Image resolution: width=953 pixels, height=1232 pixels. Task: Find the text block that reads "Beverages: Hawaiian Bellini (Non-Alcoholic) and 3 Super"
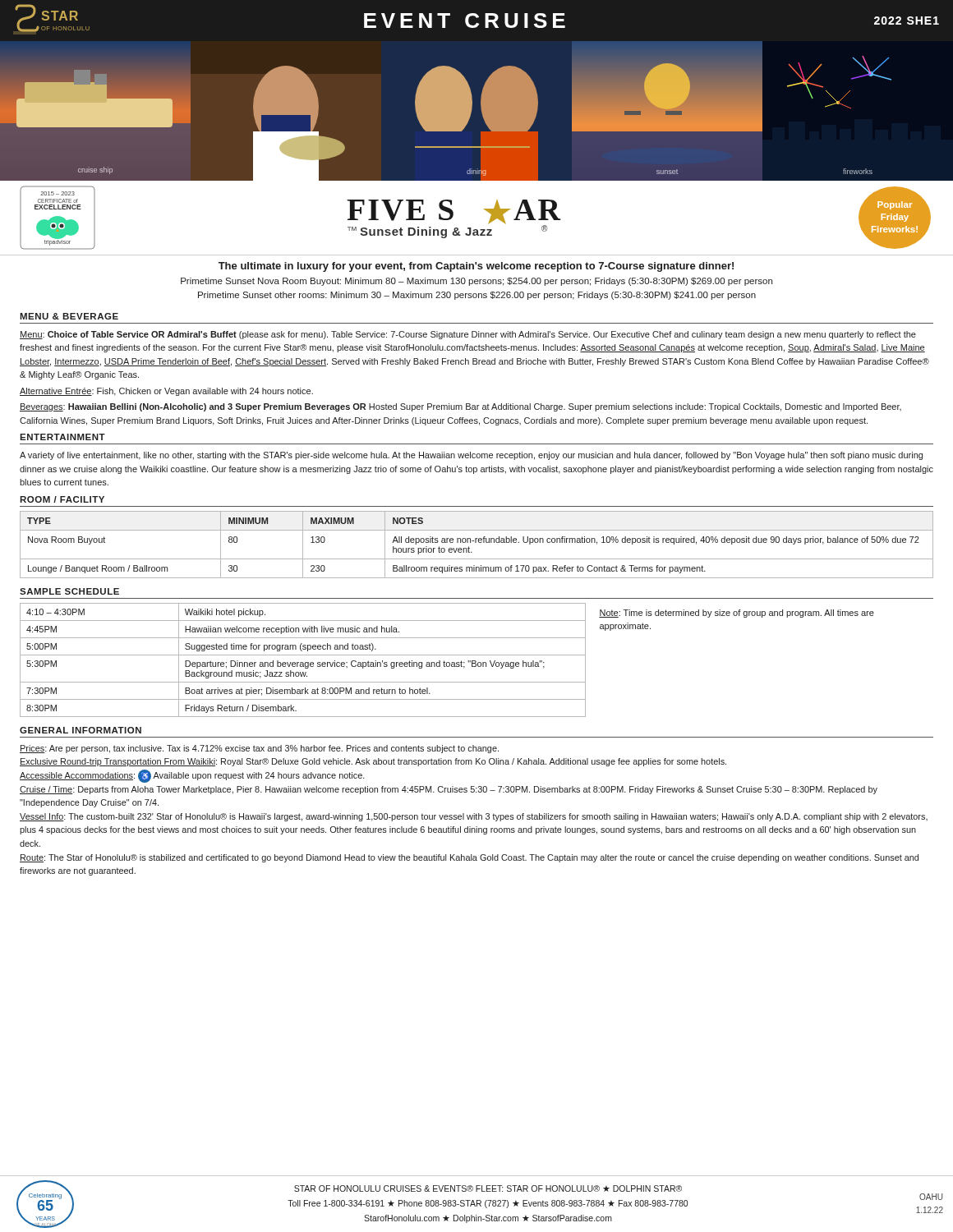coord(461,413)
